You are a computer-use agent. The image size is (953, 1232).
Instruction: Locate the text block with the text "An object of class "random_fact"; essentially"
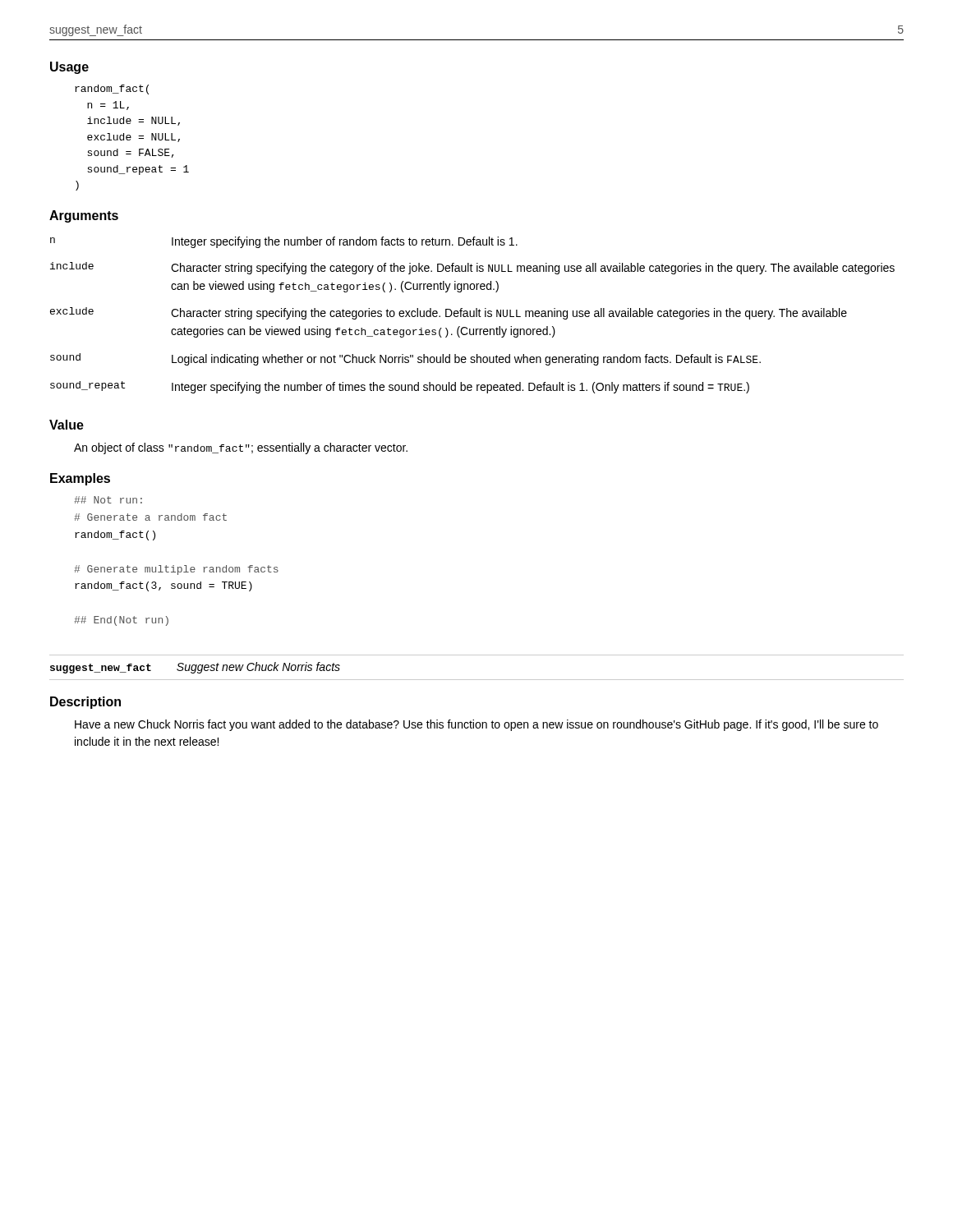pyautogui.click(x=241, y=448)
